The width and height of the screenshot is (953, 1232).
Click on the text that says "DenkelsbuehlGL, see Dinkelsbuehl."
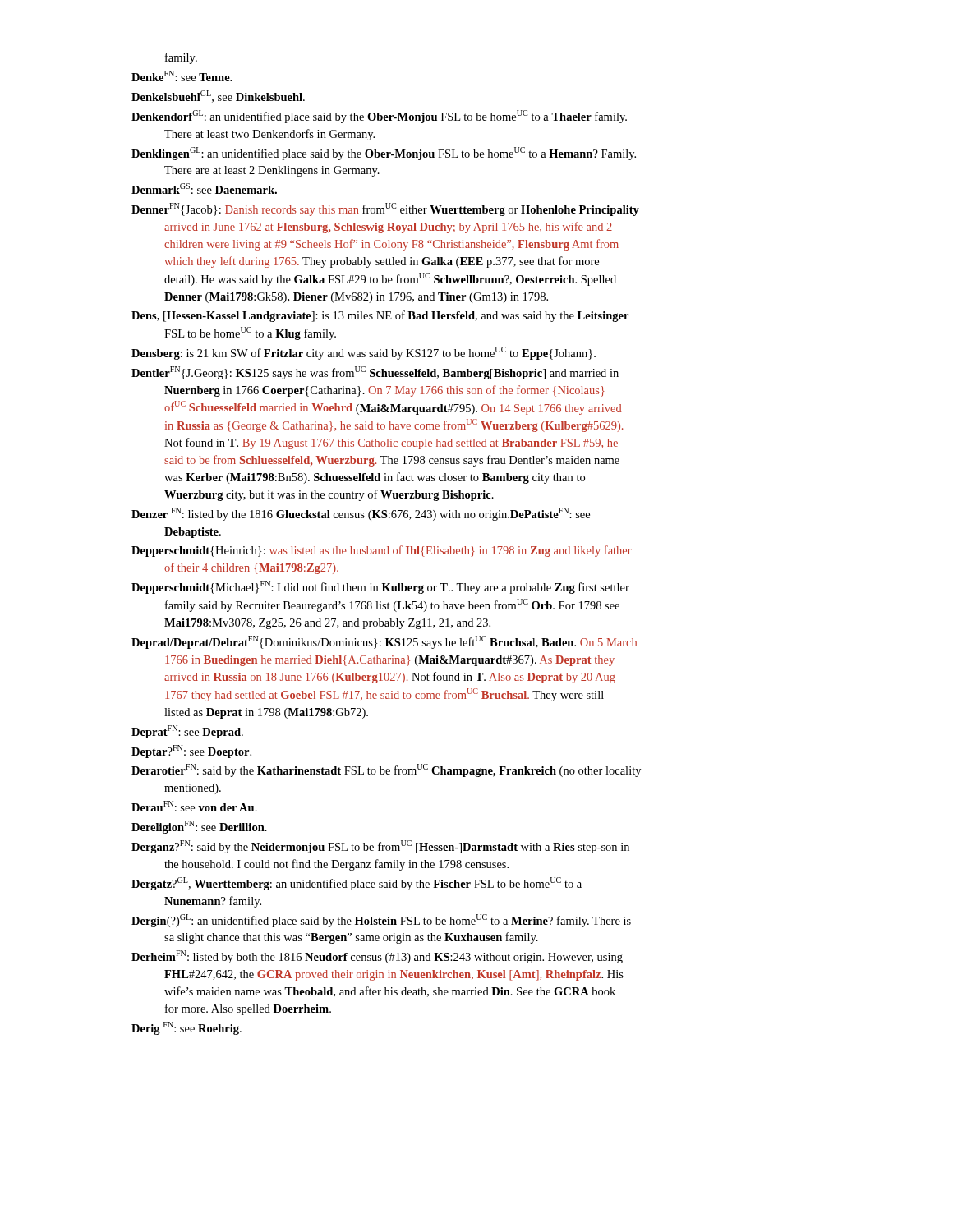pyautogui.click(x=218, y=96)
